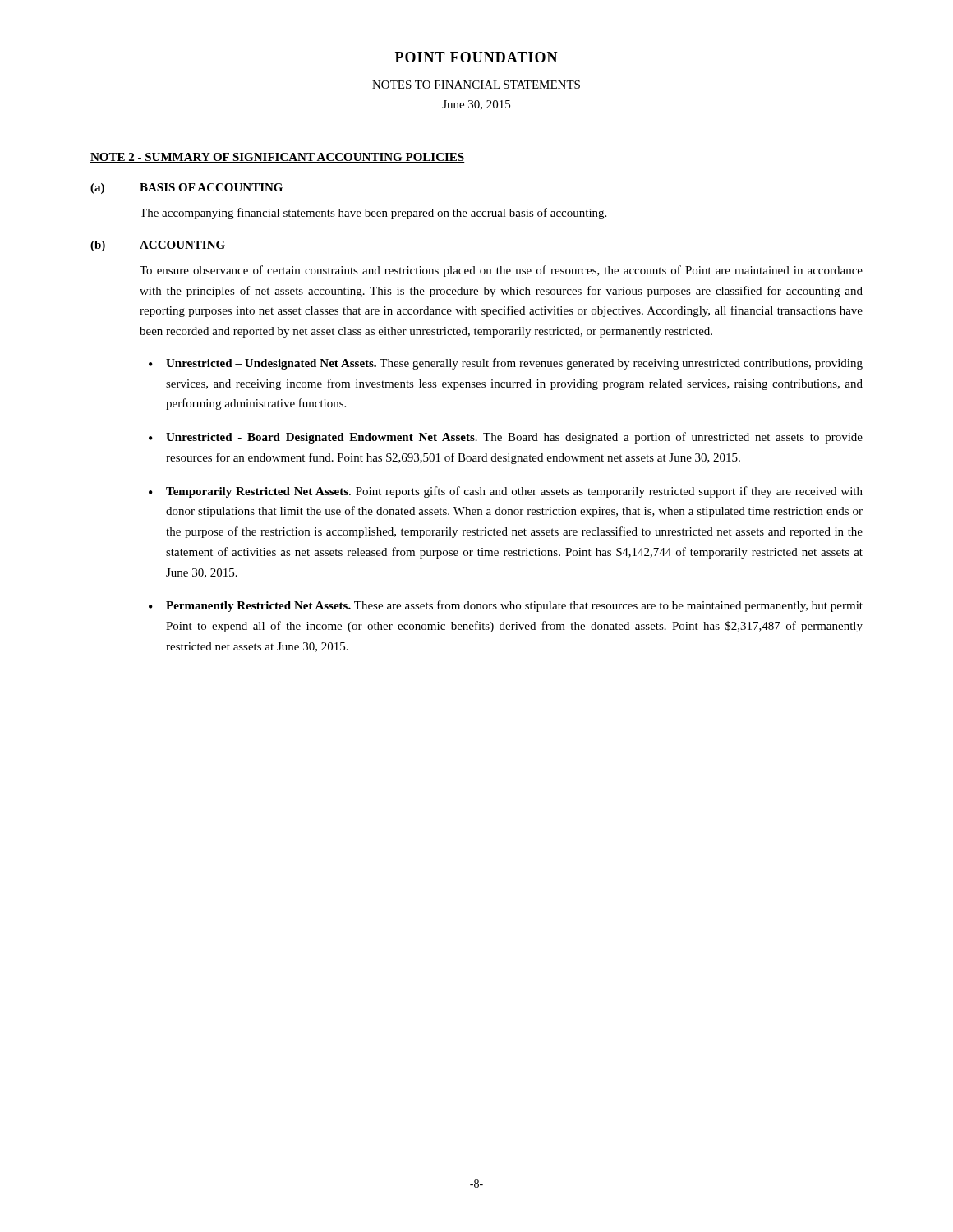The height and width of the screenshot is (1232, 953).
Task: Where is the section header that starts "NOTE 2 - SUMMARY OF SIGNIFICANT"?
Action: click(x=277, y=157)
